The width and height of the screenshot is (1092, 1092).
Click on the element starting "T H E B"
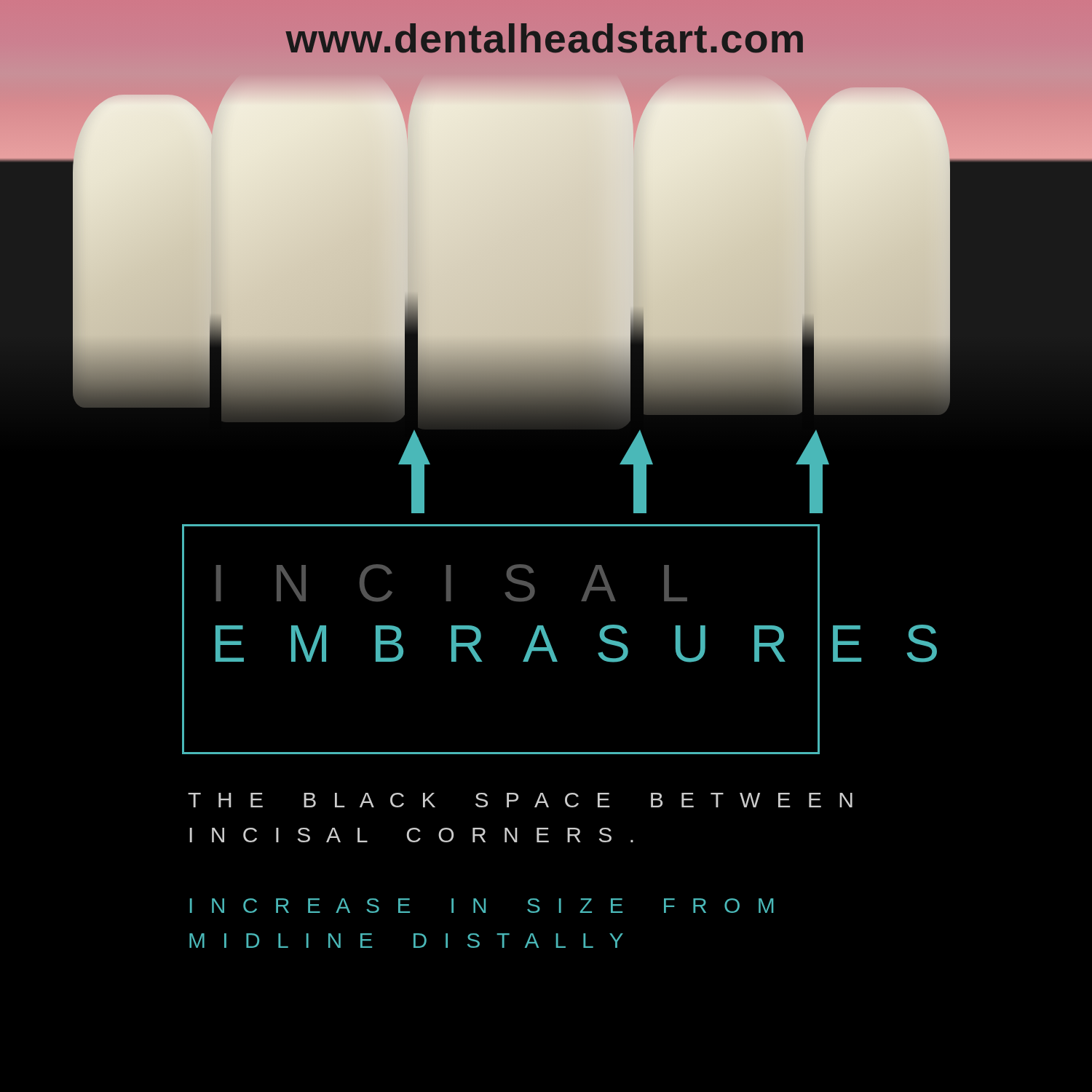point(520,800)
